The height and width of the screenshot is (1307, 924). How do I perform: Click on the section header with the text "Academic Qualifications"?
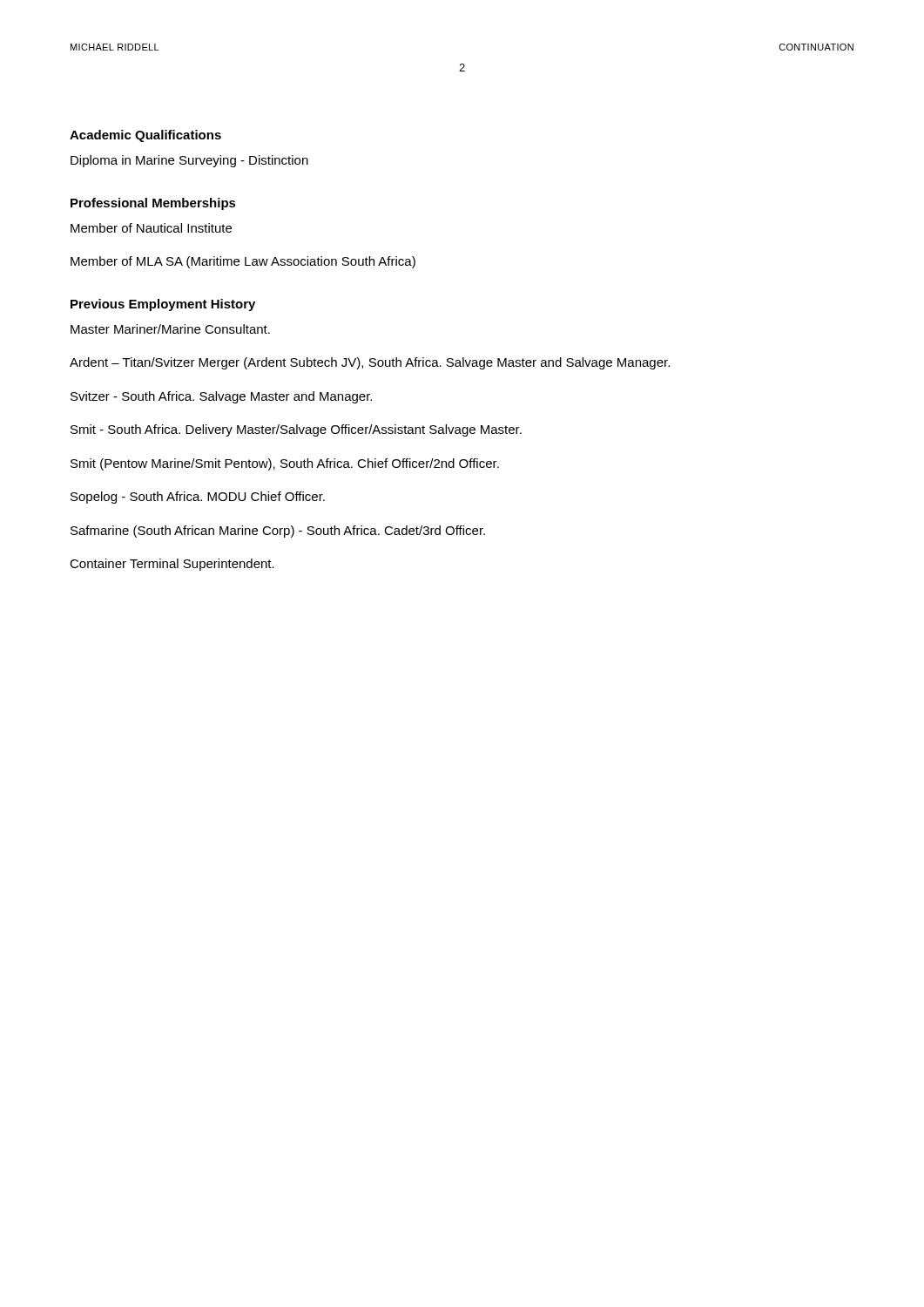[x=146, y=135]
